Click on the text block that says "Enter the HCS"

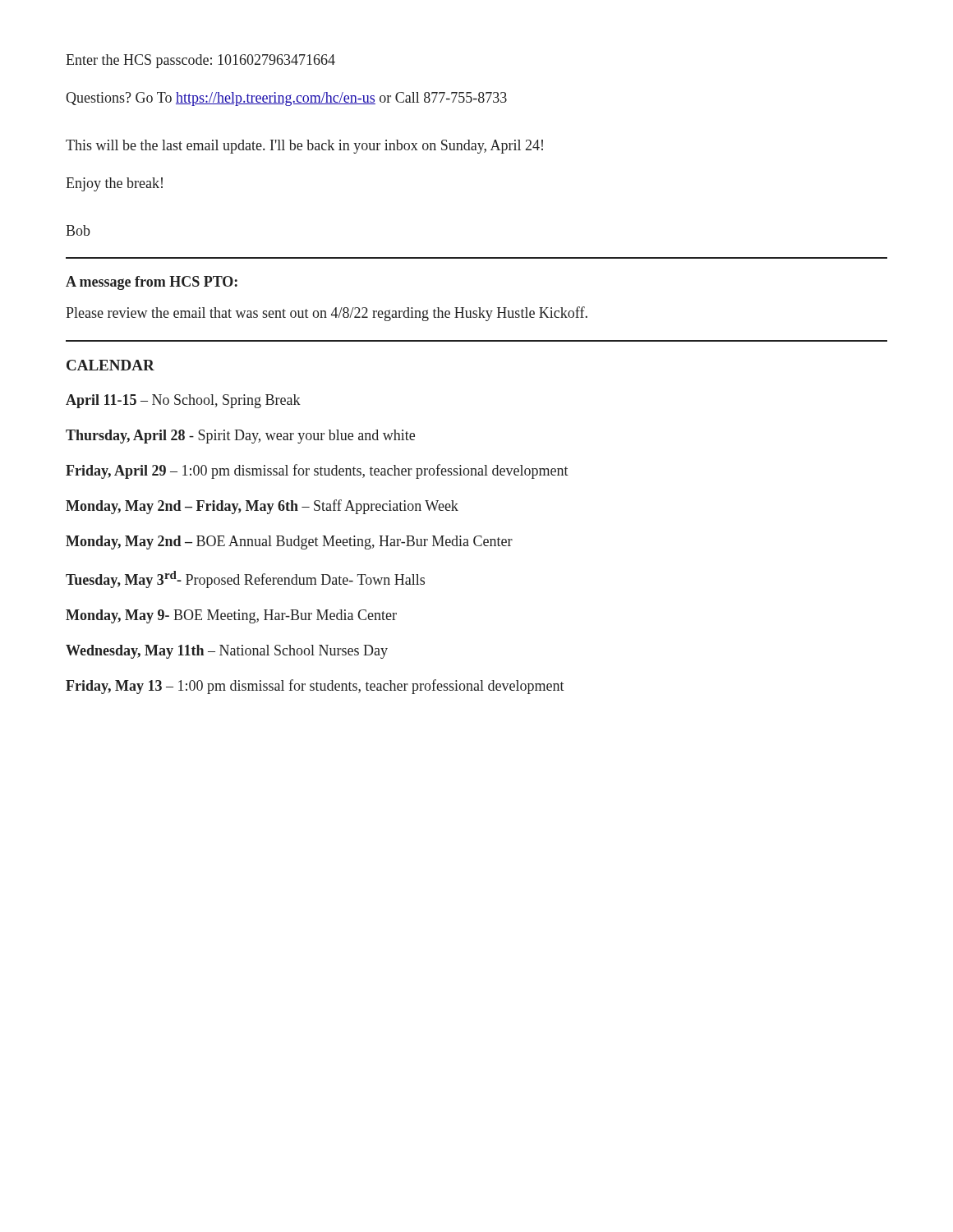click(x=200, y=60)
